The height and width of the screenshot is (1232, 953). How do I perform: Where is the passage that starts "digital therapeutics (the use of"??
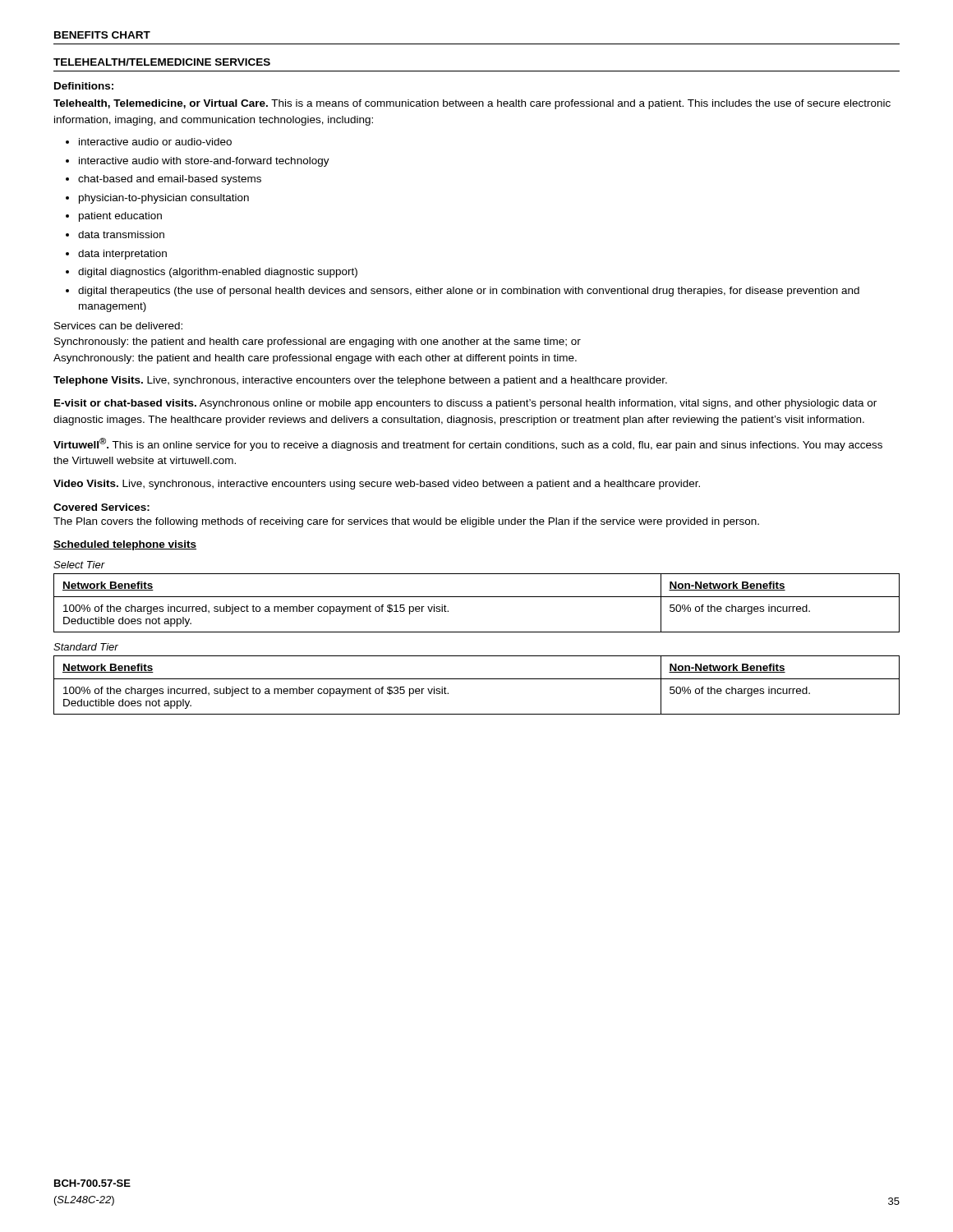tap(476, 298)
